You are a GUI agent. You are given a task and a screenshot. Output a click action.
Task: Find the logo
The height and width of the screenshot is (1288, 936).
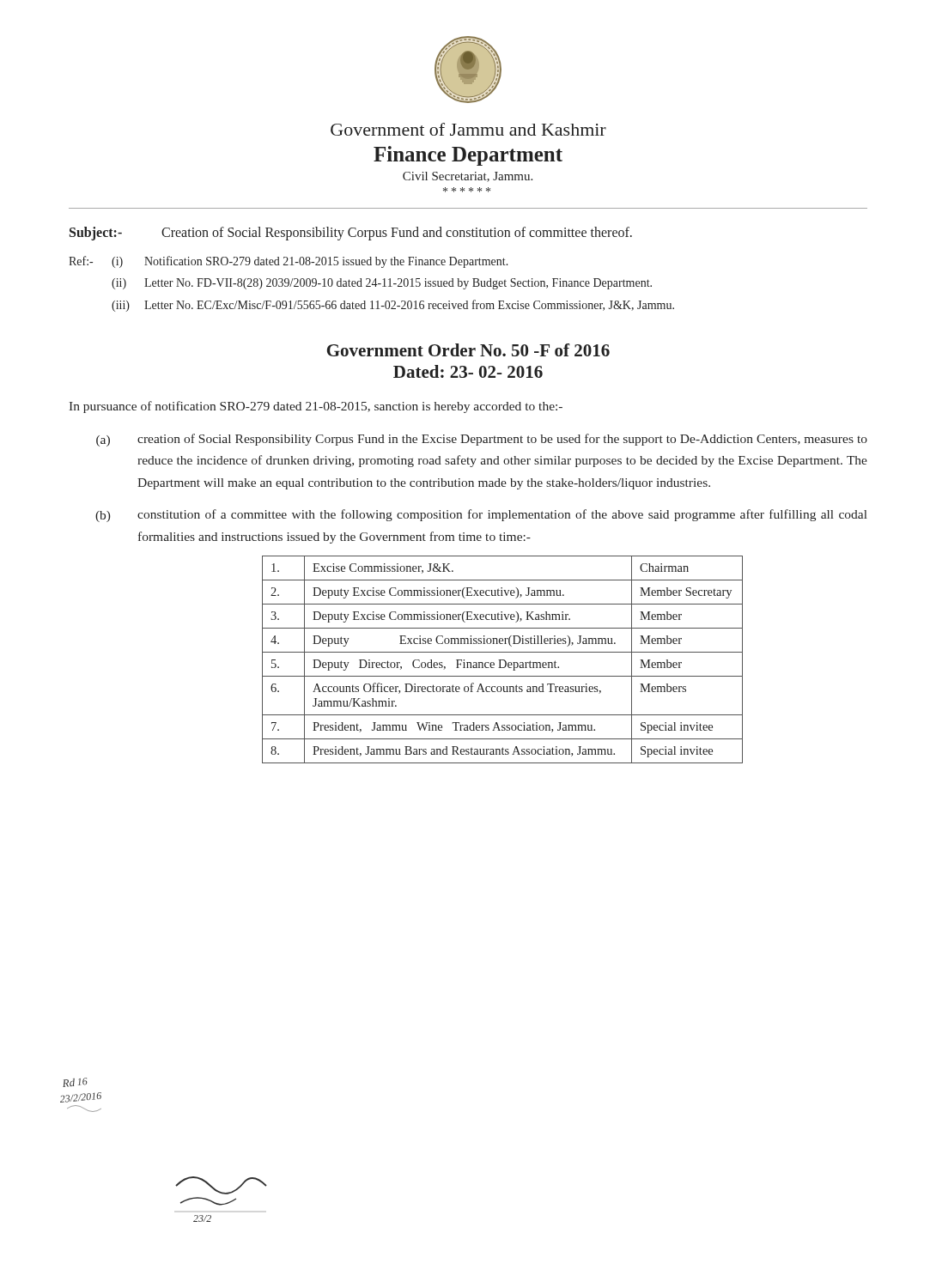(x=468, y=71)
